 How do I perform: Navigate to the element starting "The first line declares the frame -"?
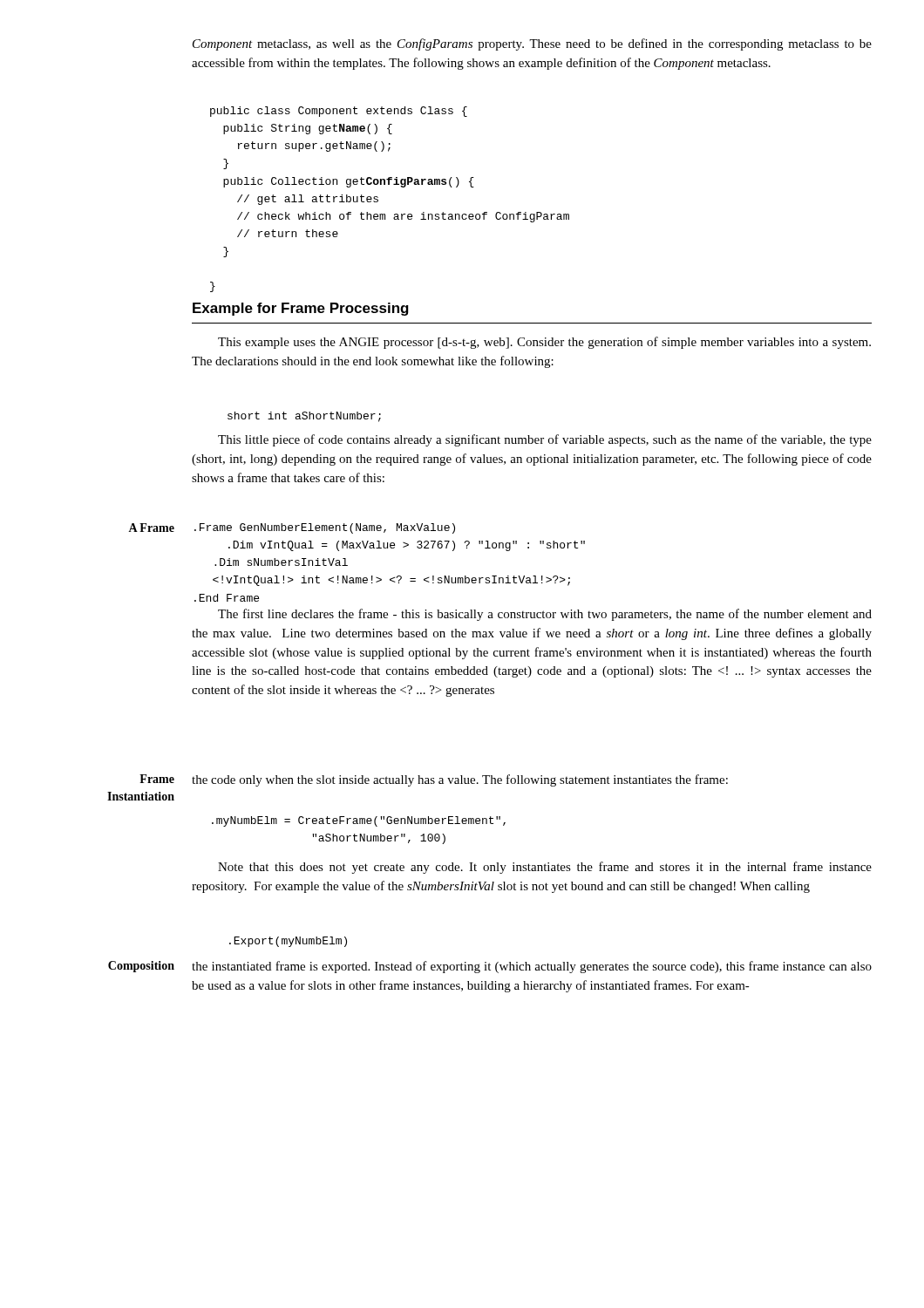coord(532,652)
